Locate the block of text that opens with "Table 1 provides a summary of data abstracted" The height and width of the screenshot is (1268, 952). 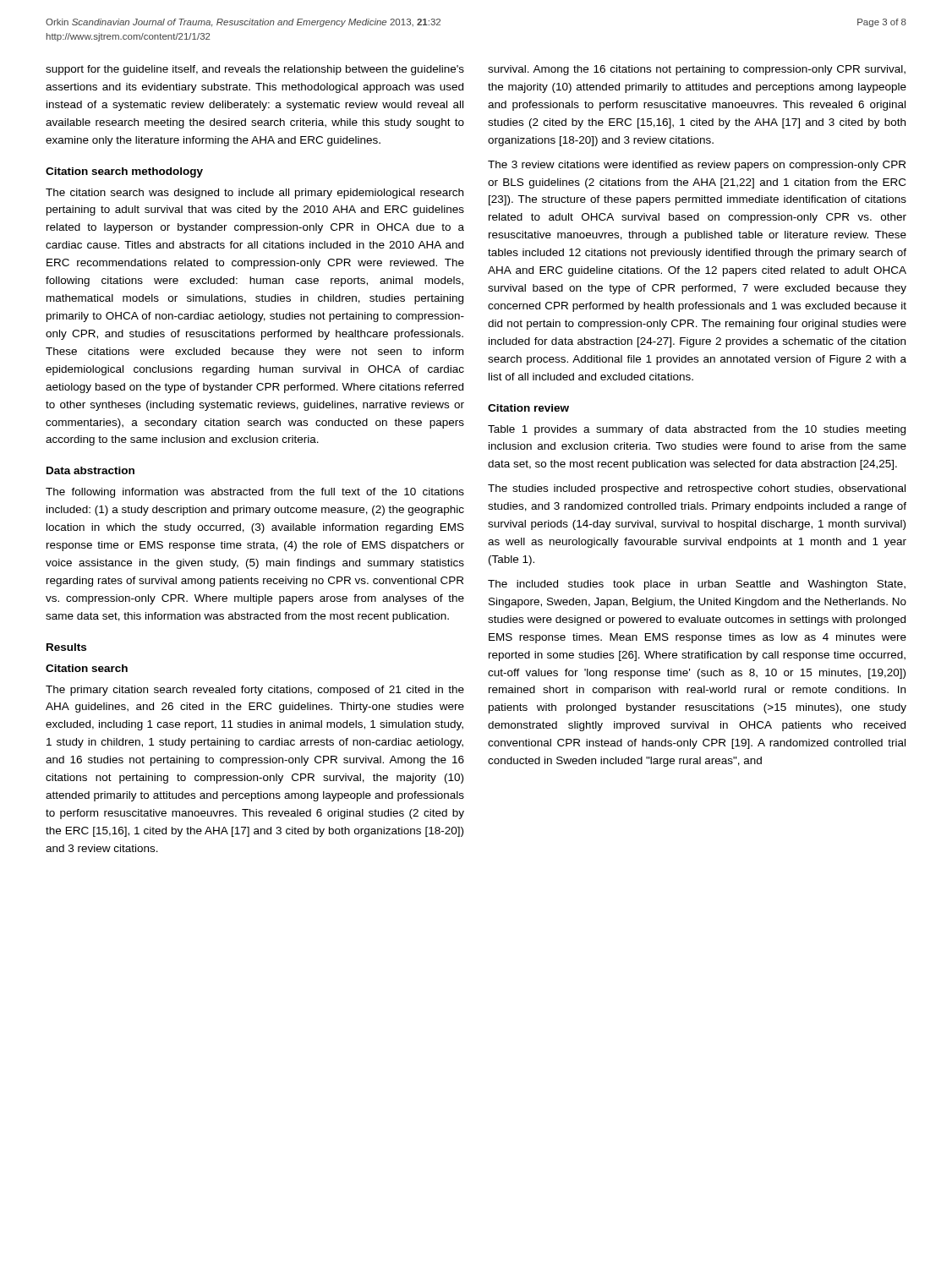pyautogui.click(x=697, y=447)
